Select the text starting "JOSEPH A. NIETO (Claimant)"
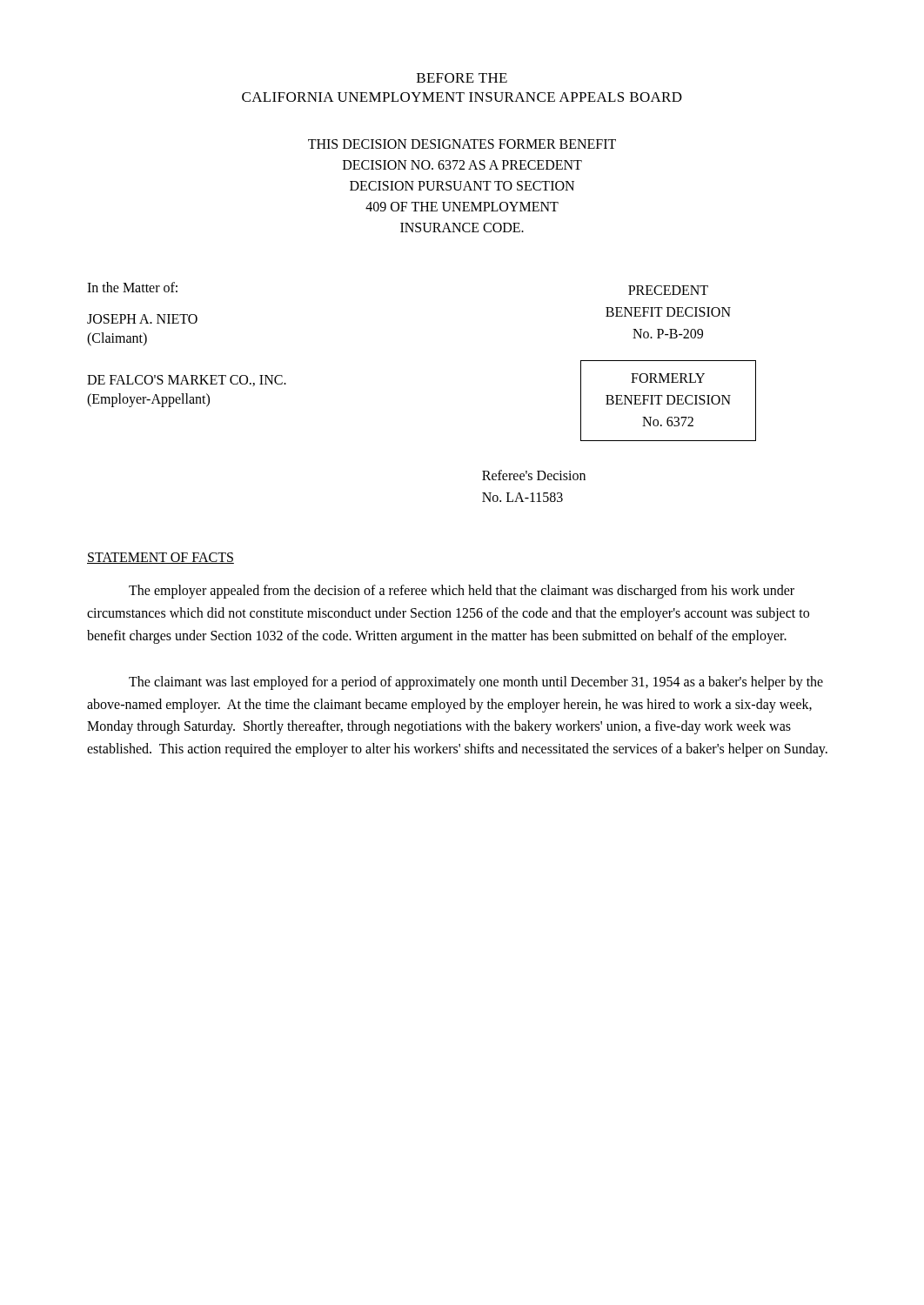 142,319
